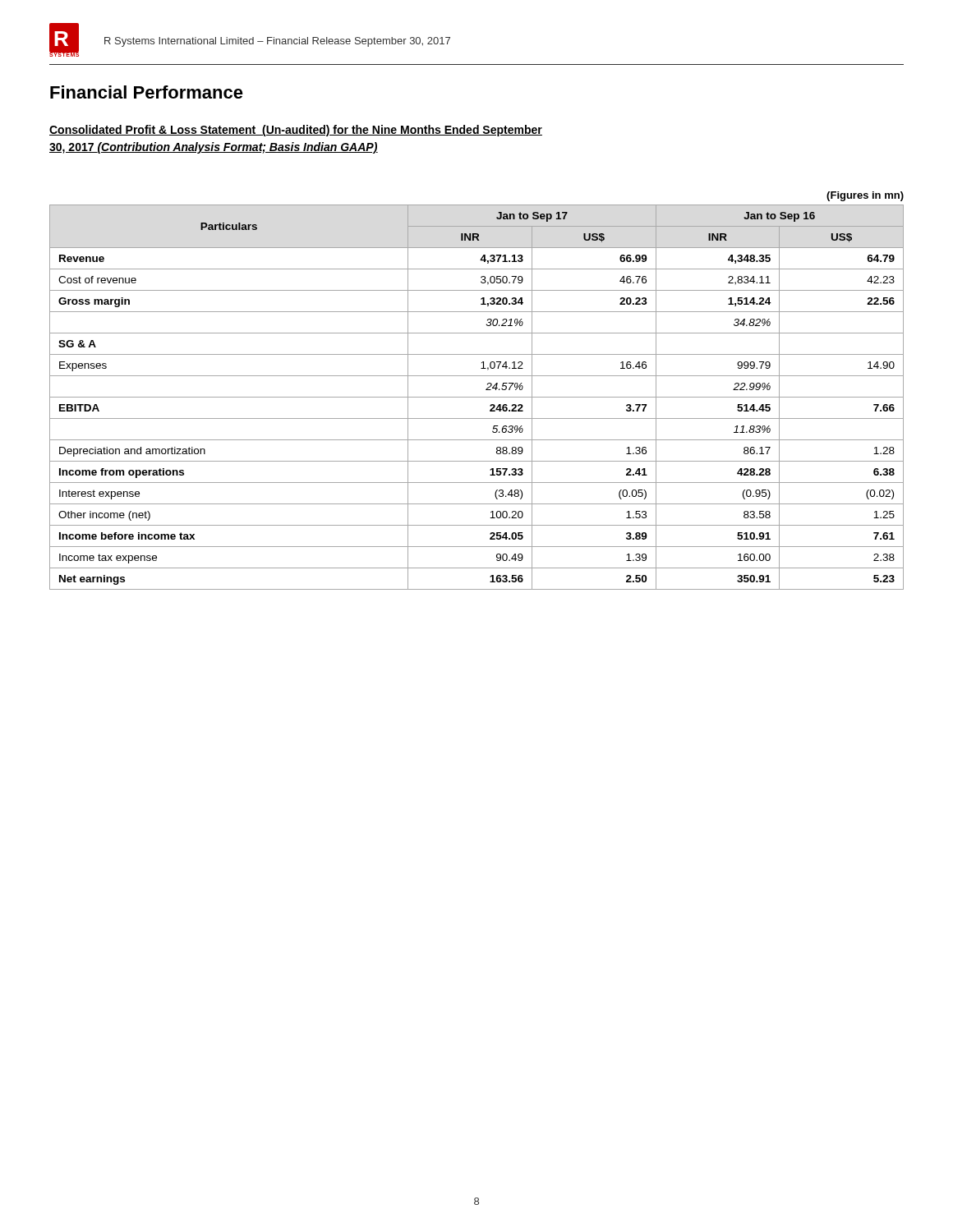Find the table
The height and width of the screenshot is (1232, 953).
click(x=476, y=389)
